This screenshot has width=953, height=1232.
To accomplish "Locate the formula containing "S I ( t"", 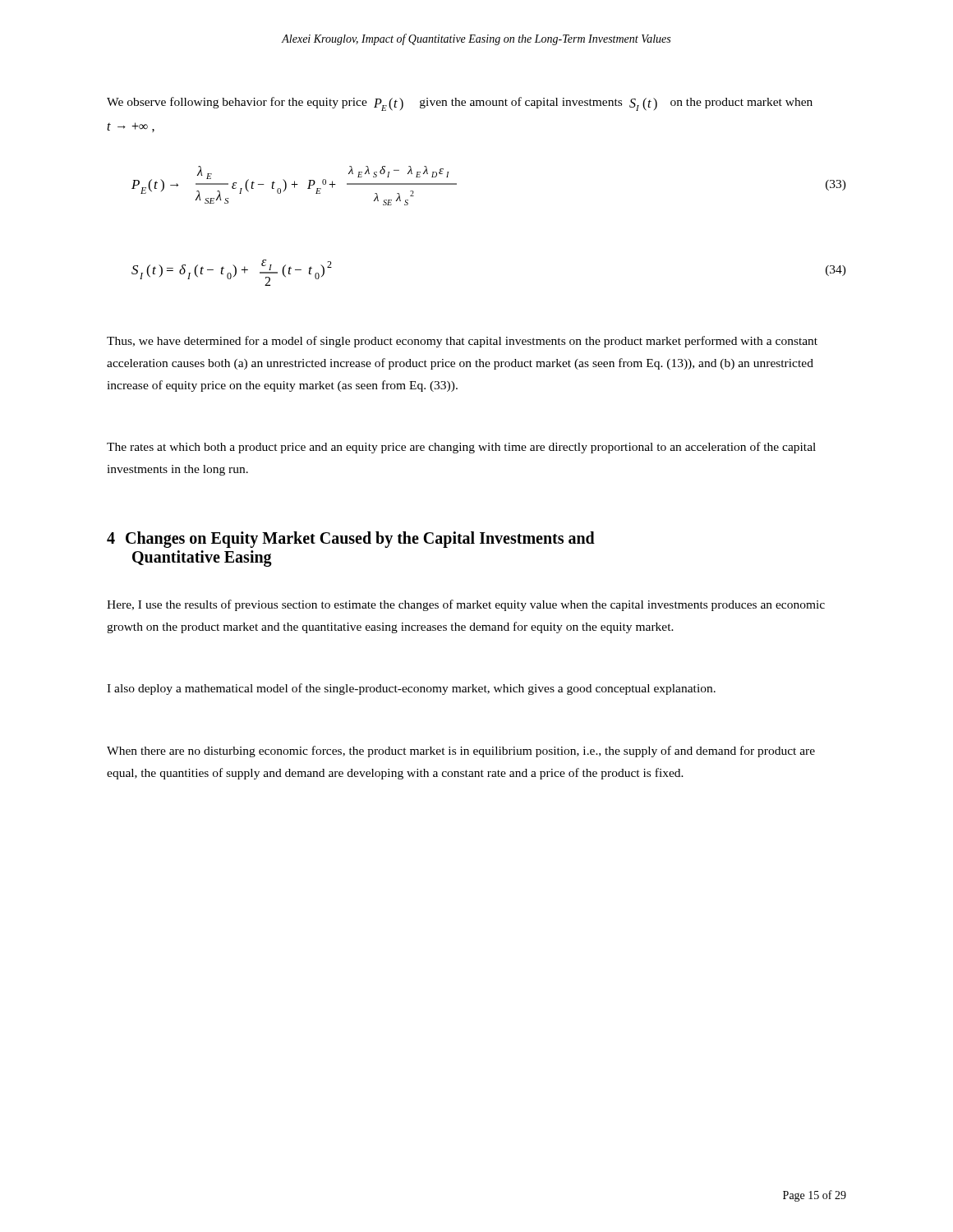I will pos(235,272).
